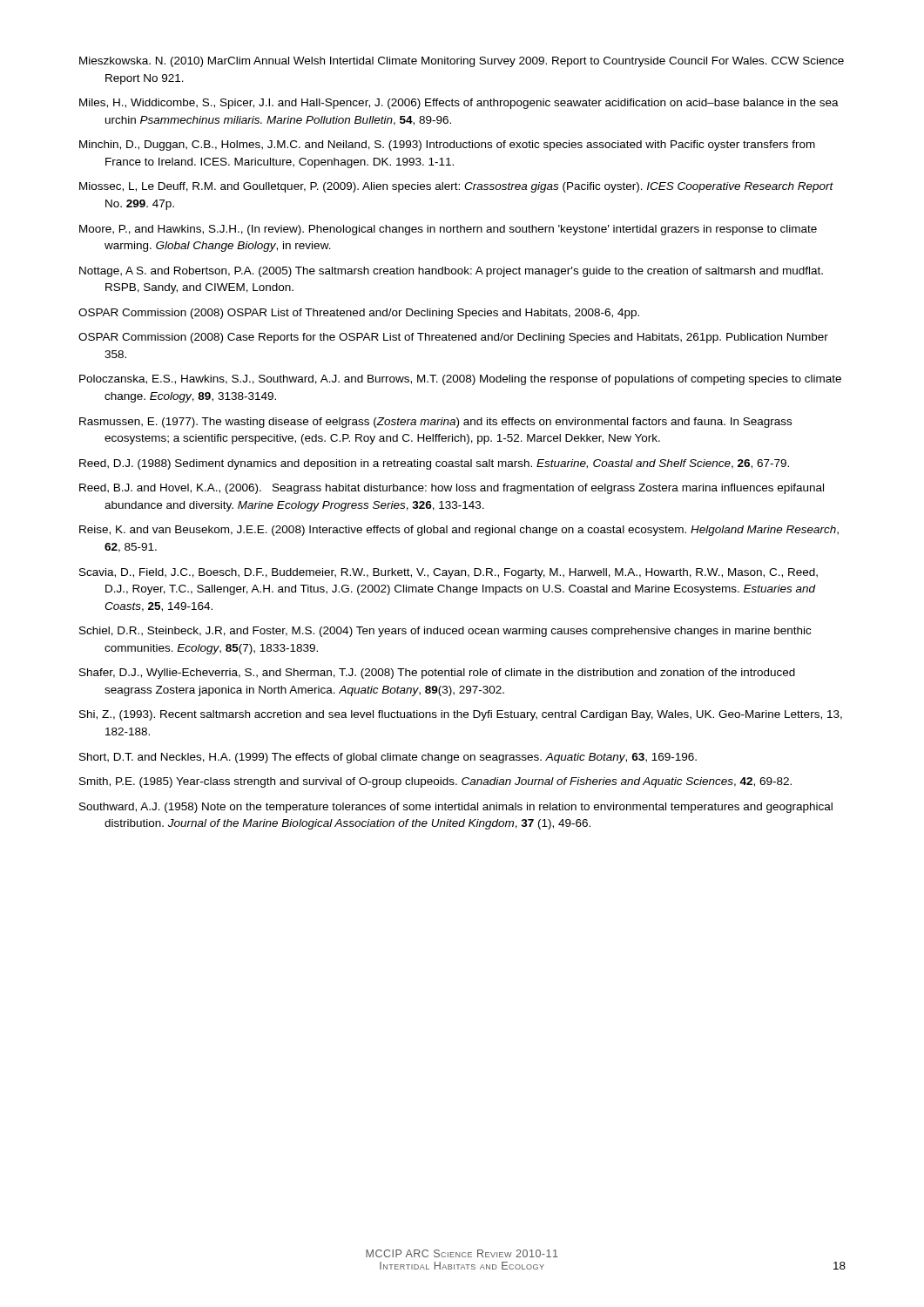
Task: Point to the block beginning "OSPAR Commission (2008) Case Reports"
Action: click(x=453, y=346)
